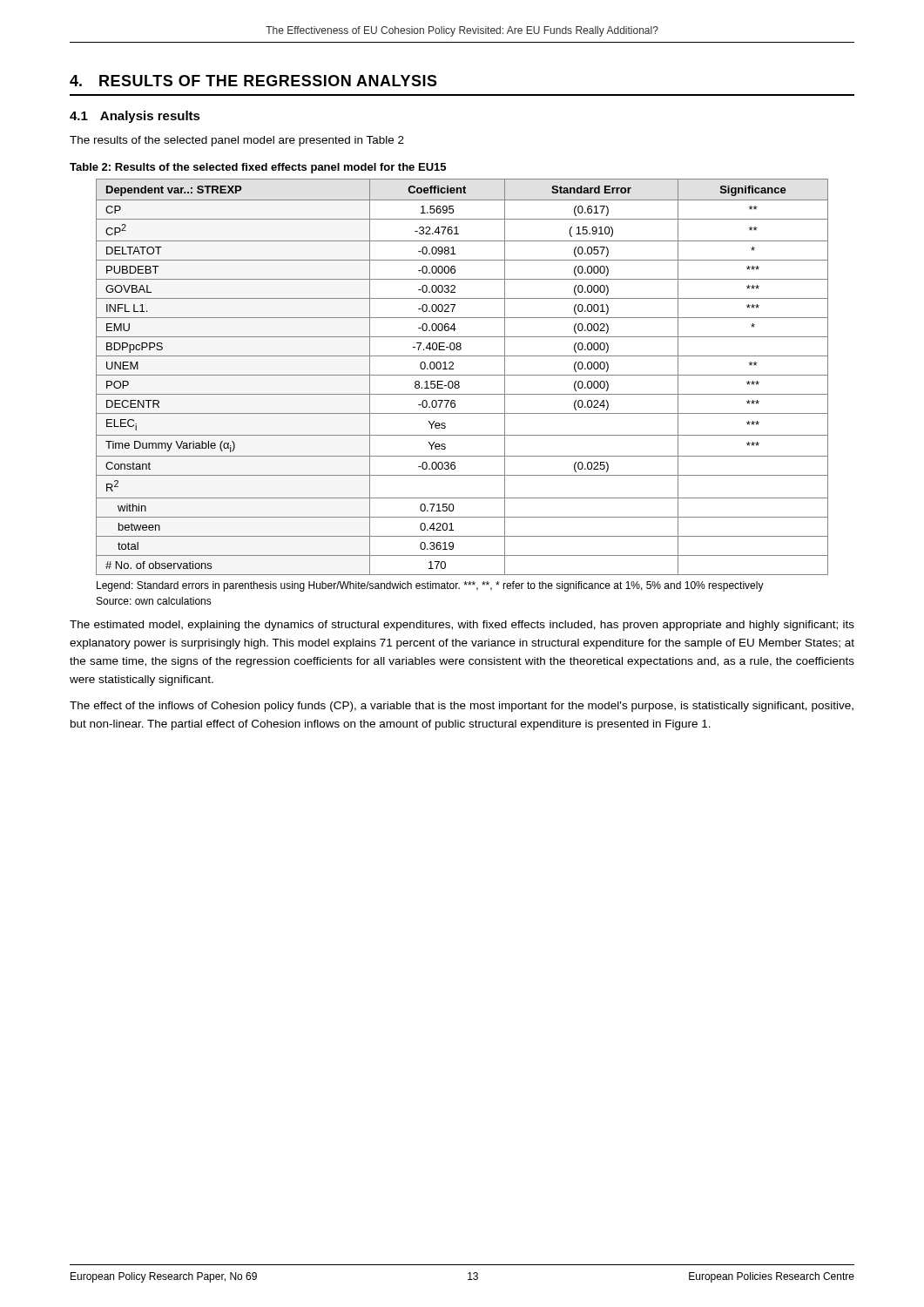
Task: Select the table that reads "R 2"
Action: [462, 377]
